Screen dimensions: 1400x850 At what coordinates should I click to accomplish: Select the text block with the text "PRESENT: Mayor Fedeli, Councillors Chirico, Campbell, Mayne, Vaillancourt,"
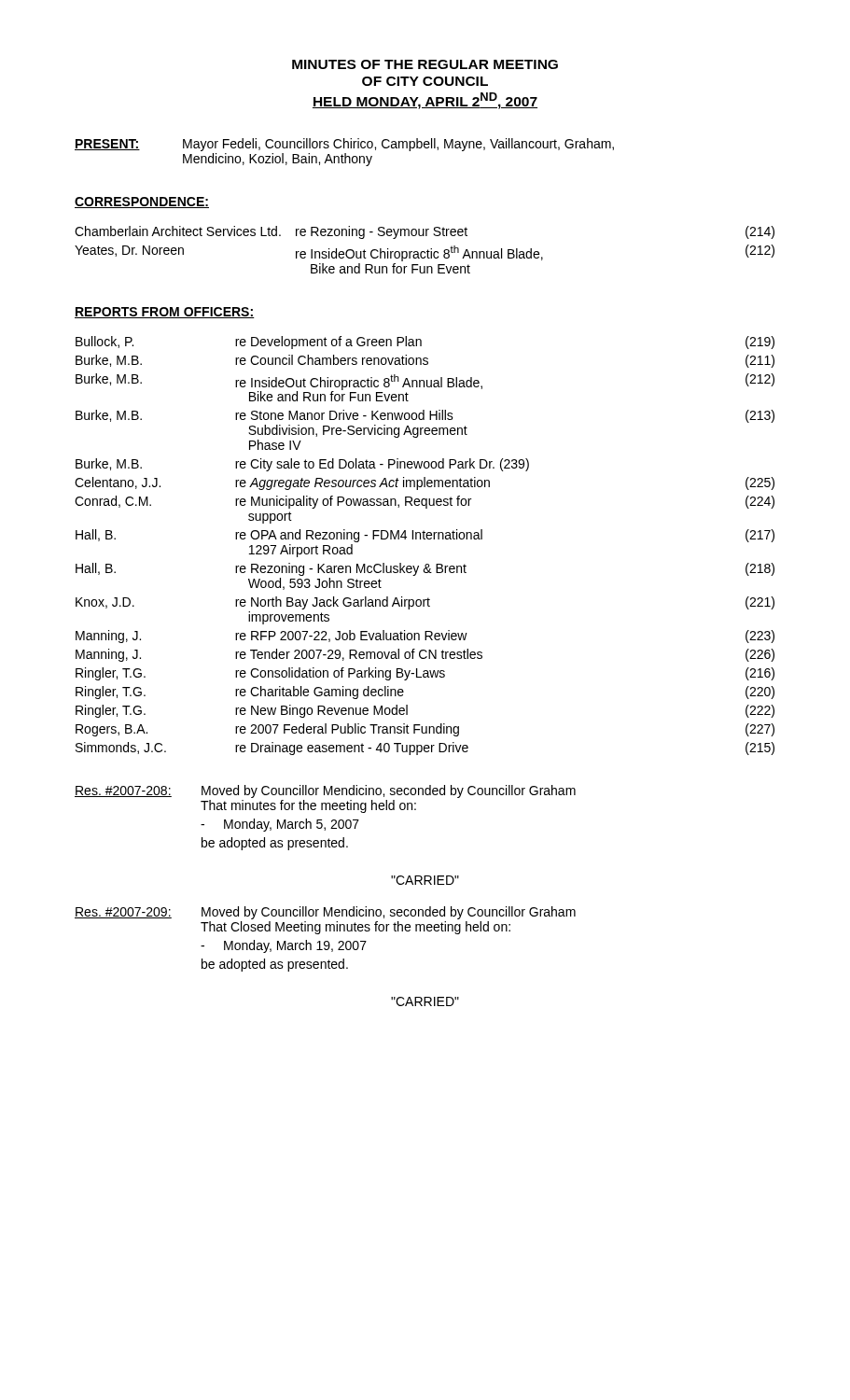click(345, 151)
